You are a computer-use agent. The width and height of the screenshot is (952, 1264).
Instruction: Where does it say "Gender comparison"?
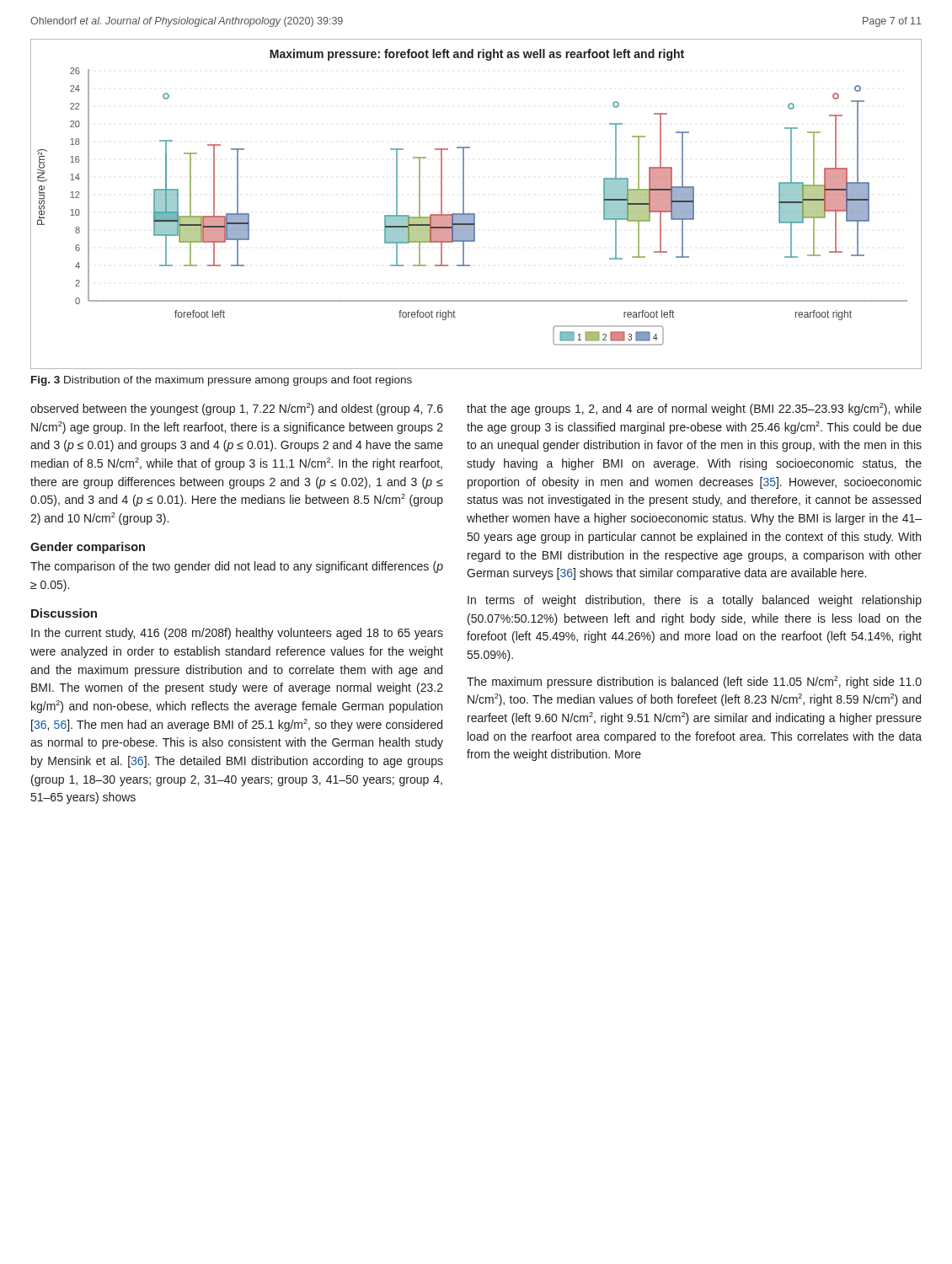pos(88,547)
